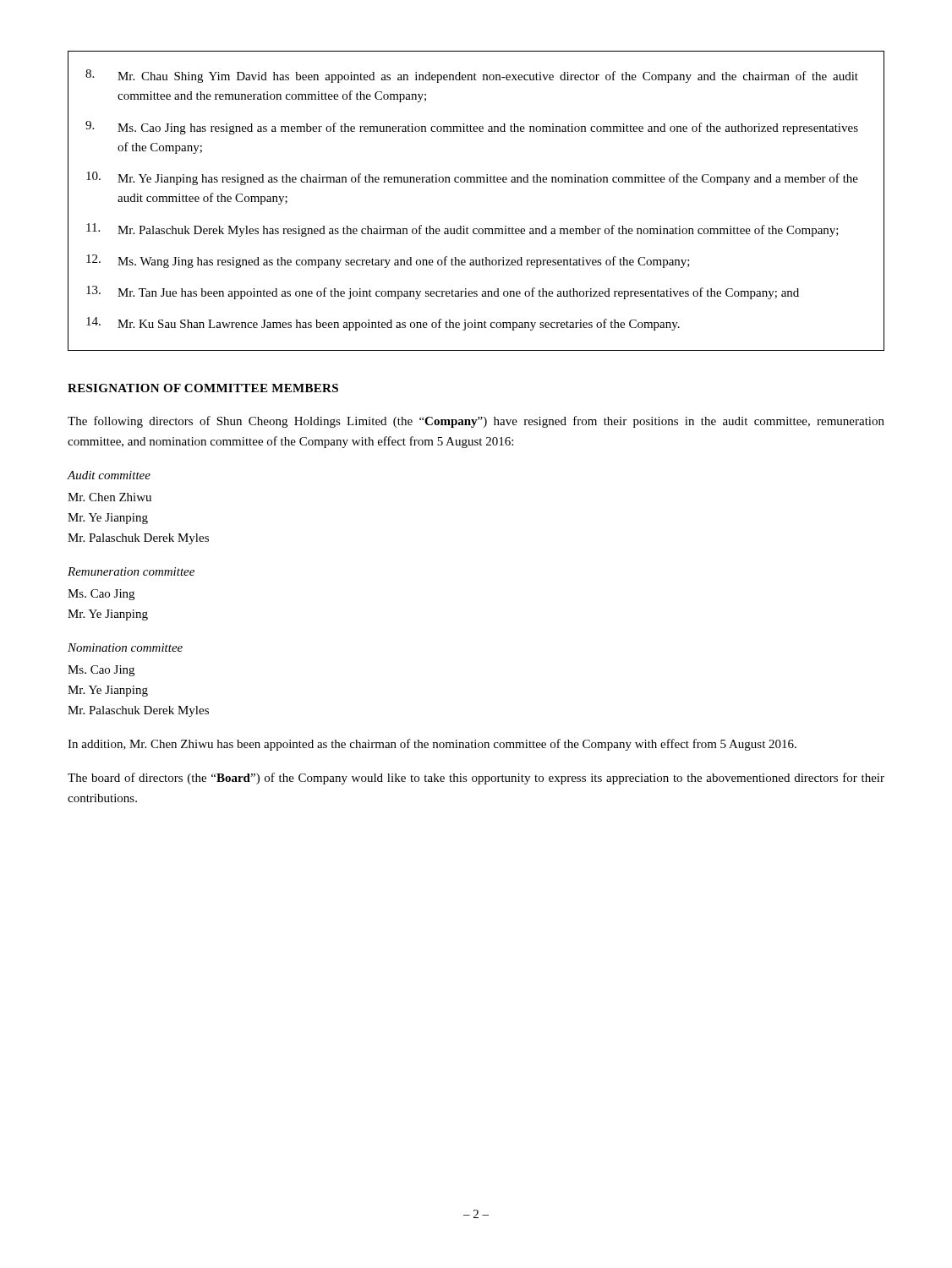Image resolution: width=952 pixels, height=1268 pixels.
Task: Find the block on this page that starts "The board of directors"
Action: (476, 787)
